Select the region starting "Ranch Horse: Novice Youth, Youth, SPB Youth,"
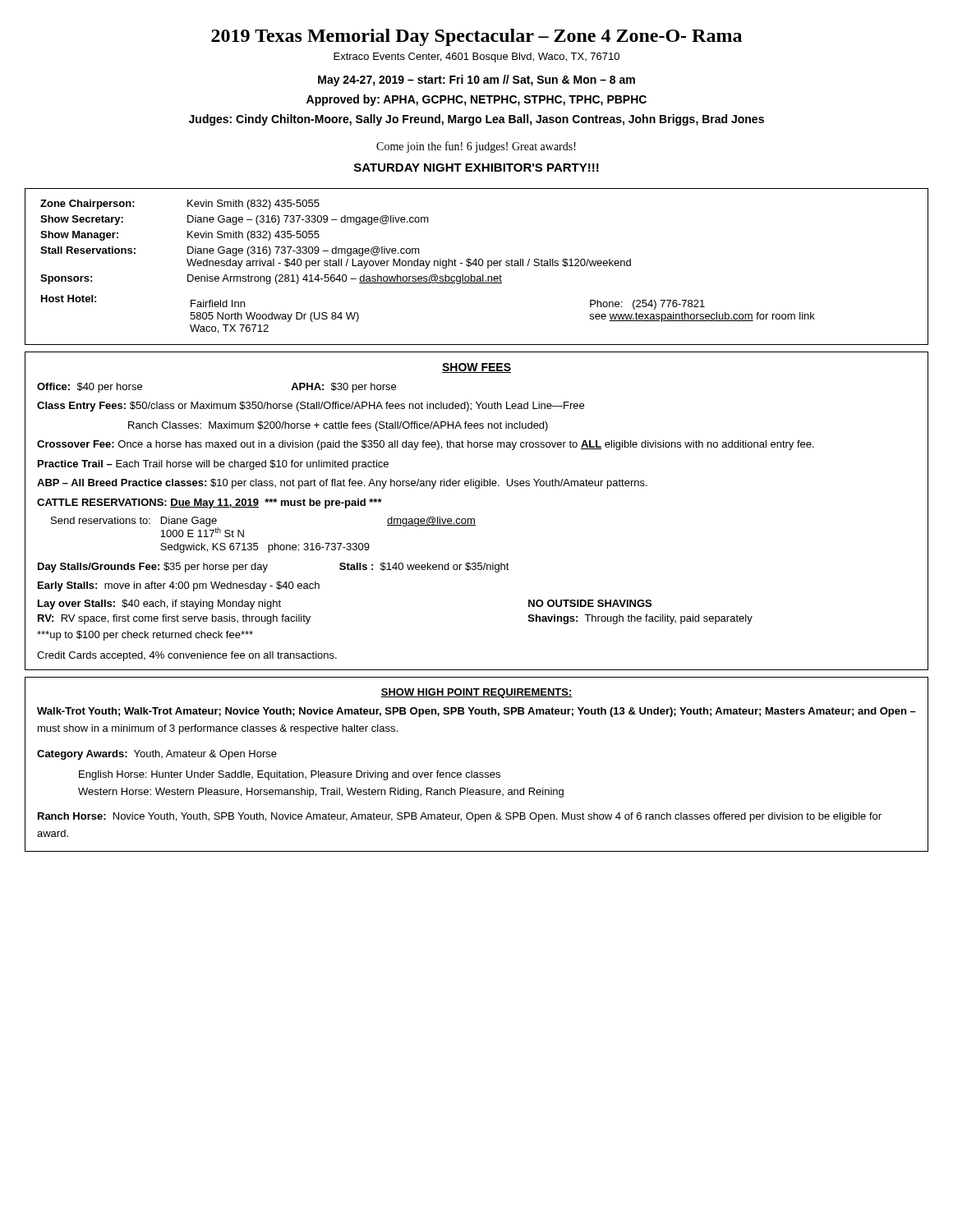Screen dimensions: 1232x953 tap(459, 825)
